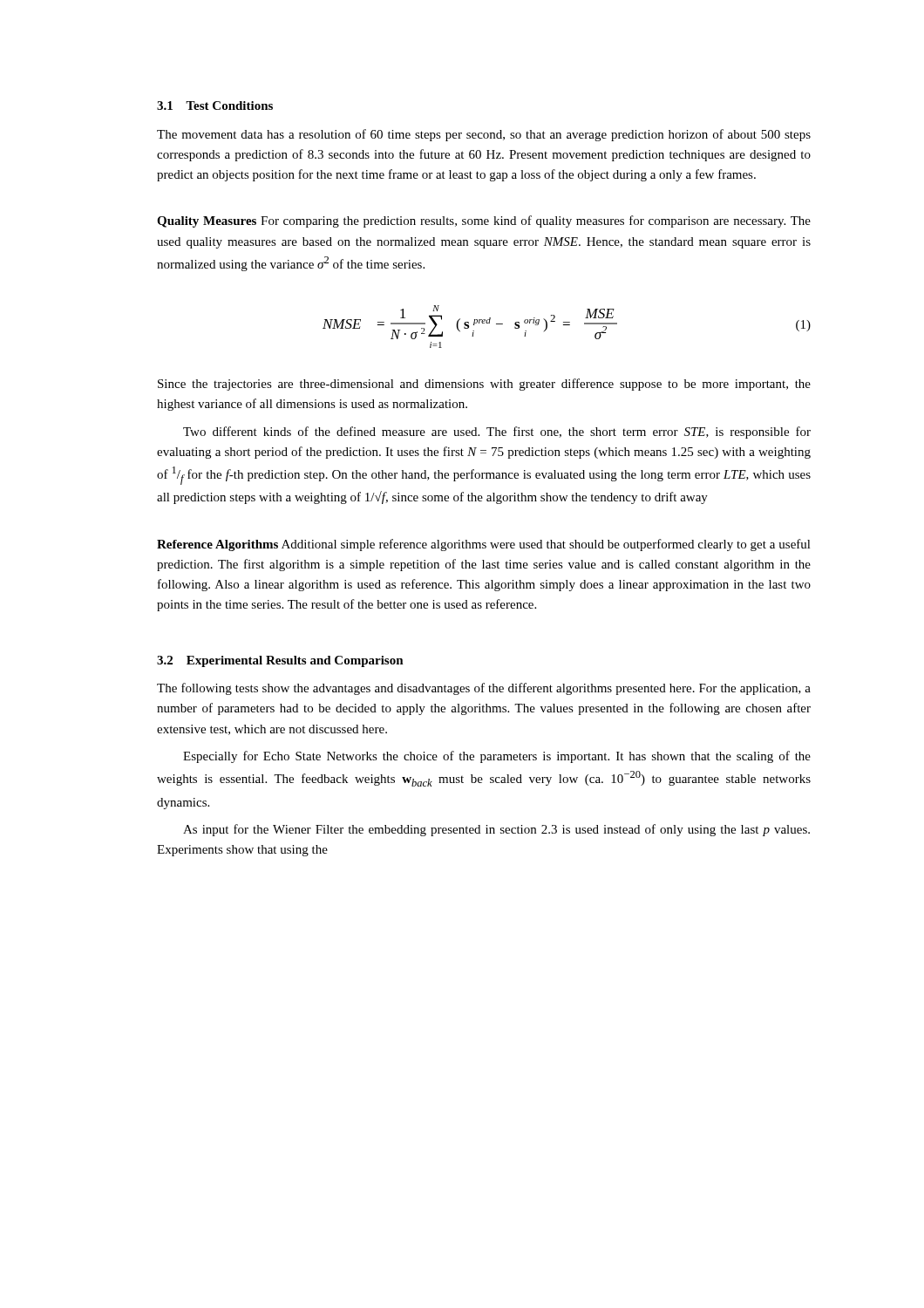
Task: Find the formula that says "NMSE = 1 N"
Action: click(x=567, y=324)
